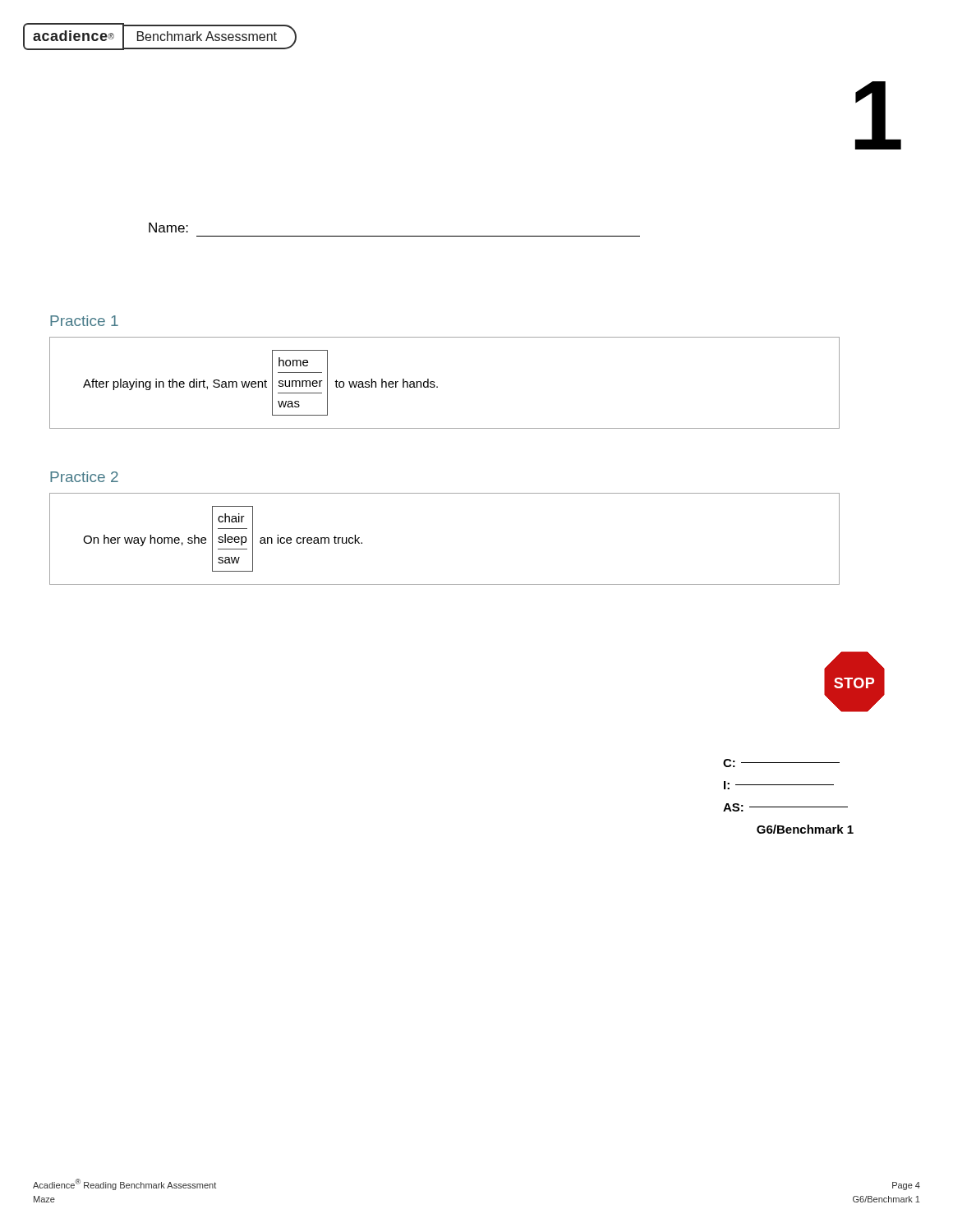Navigate to the block starting "After playing in the dirt, Sam went home"
The image size is (953, 1232).
[x=444, y=383]
